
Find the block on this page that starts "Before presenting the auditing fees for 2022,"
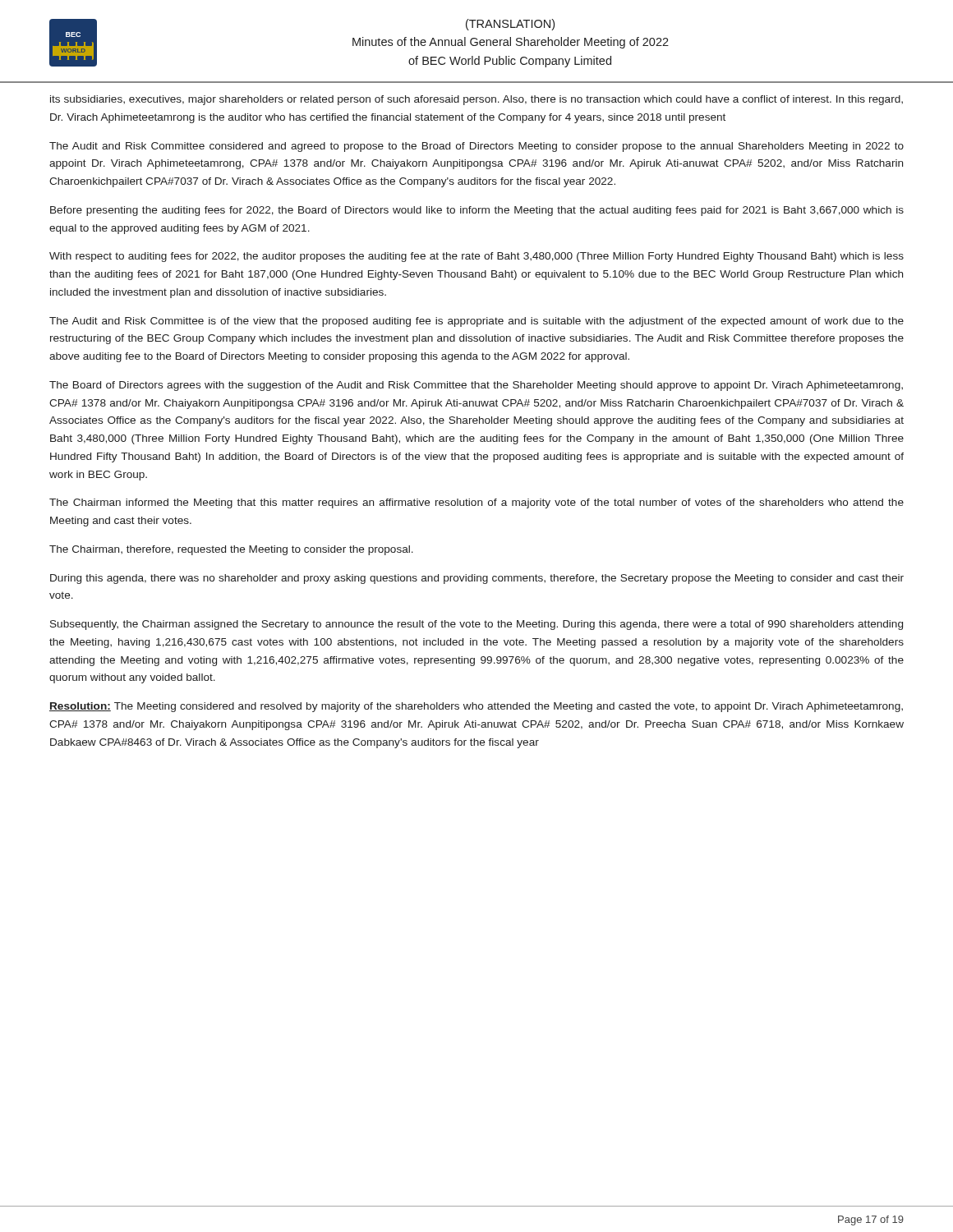pos(476,219)
